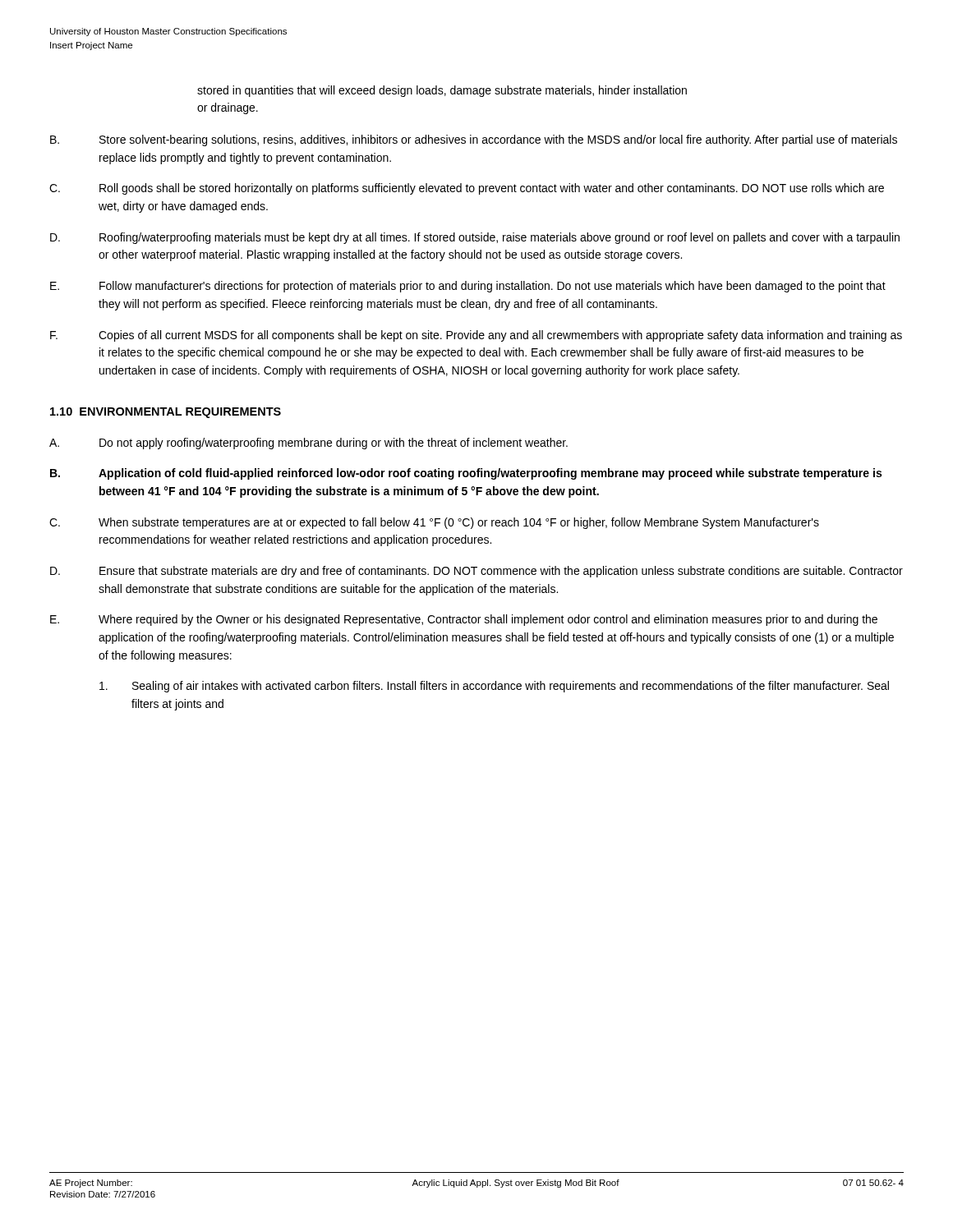
Task: Select the text starting "C. When substrate temperatures are at or"
Action: point(476,532)
